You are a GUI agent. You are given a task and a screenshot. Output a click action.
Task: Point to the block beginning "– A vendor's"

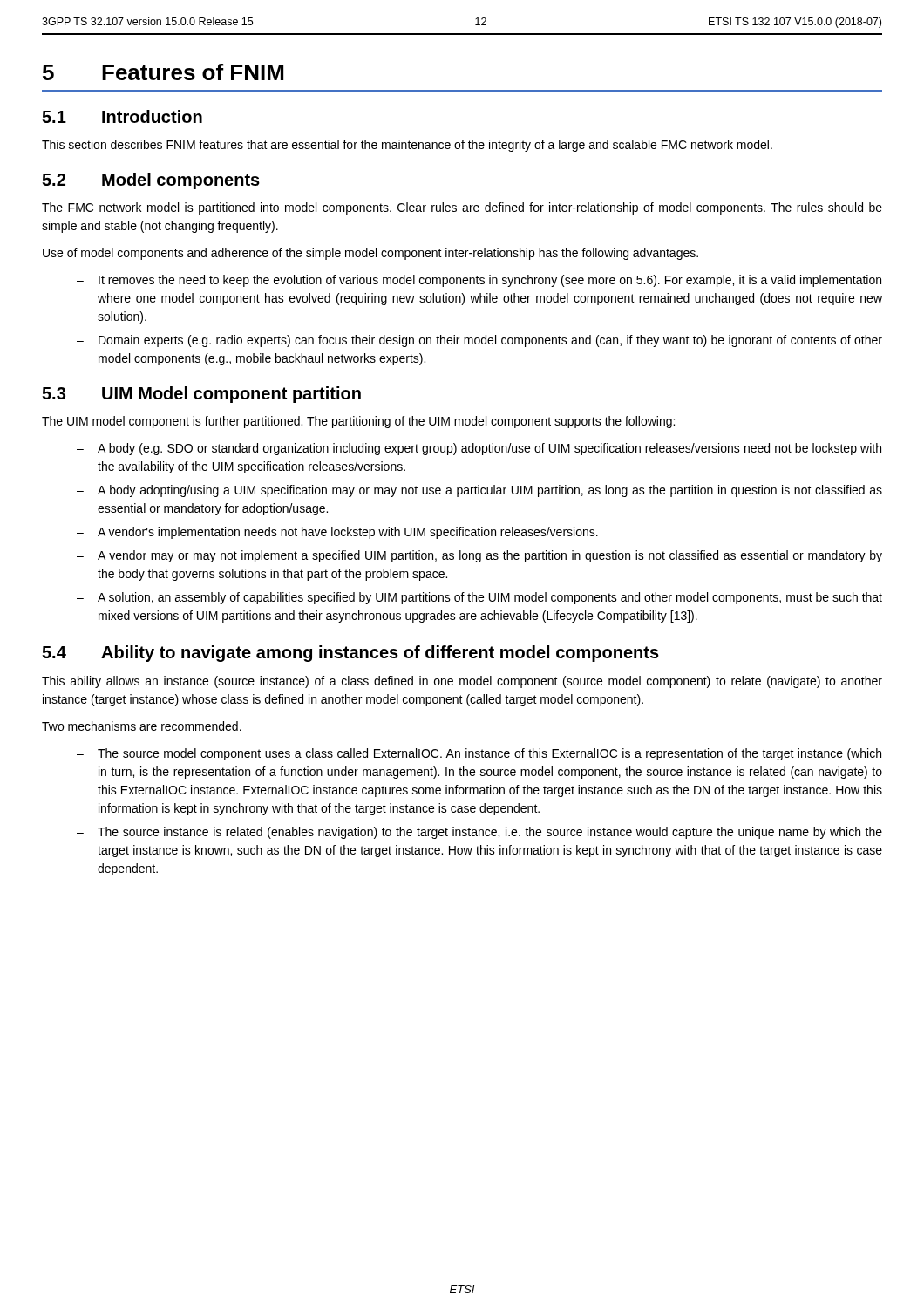pos(479,532)
